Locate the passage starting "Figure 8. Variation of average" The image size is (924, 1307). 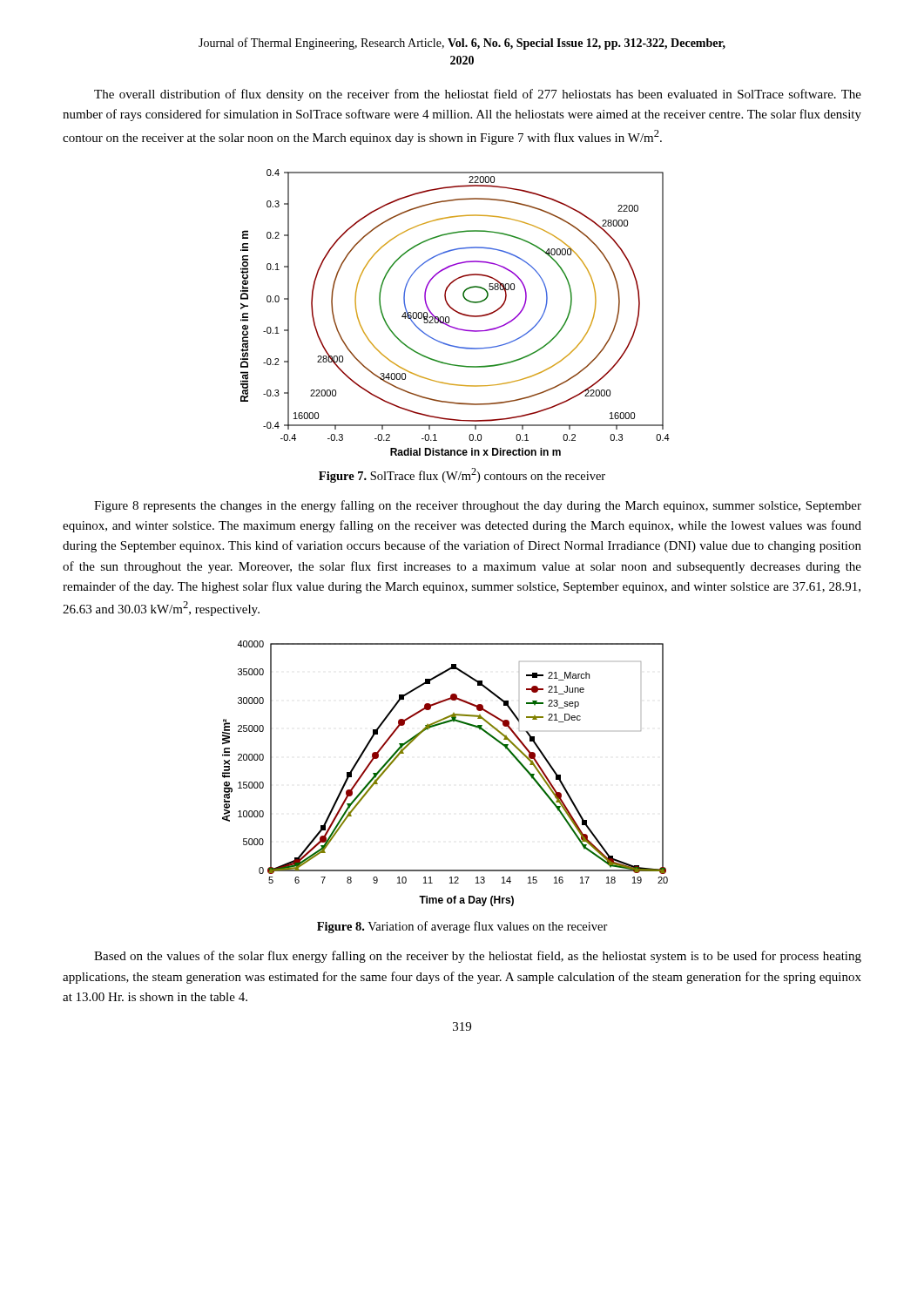(x=462, y=926)
